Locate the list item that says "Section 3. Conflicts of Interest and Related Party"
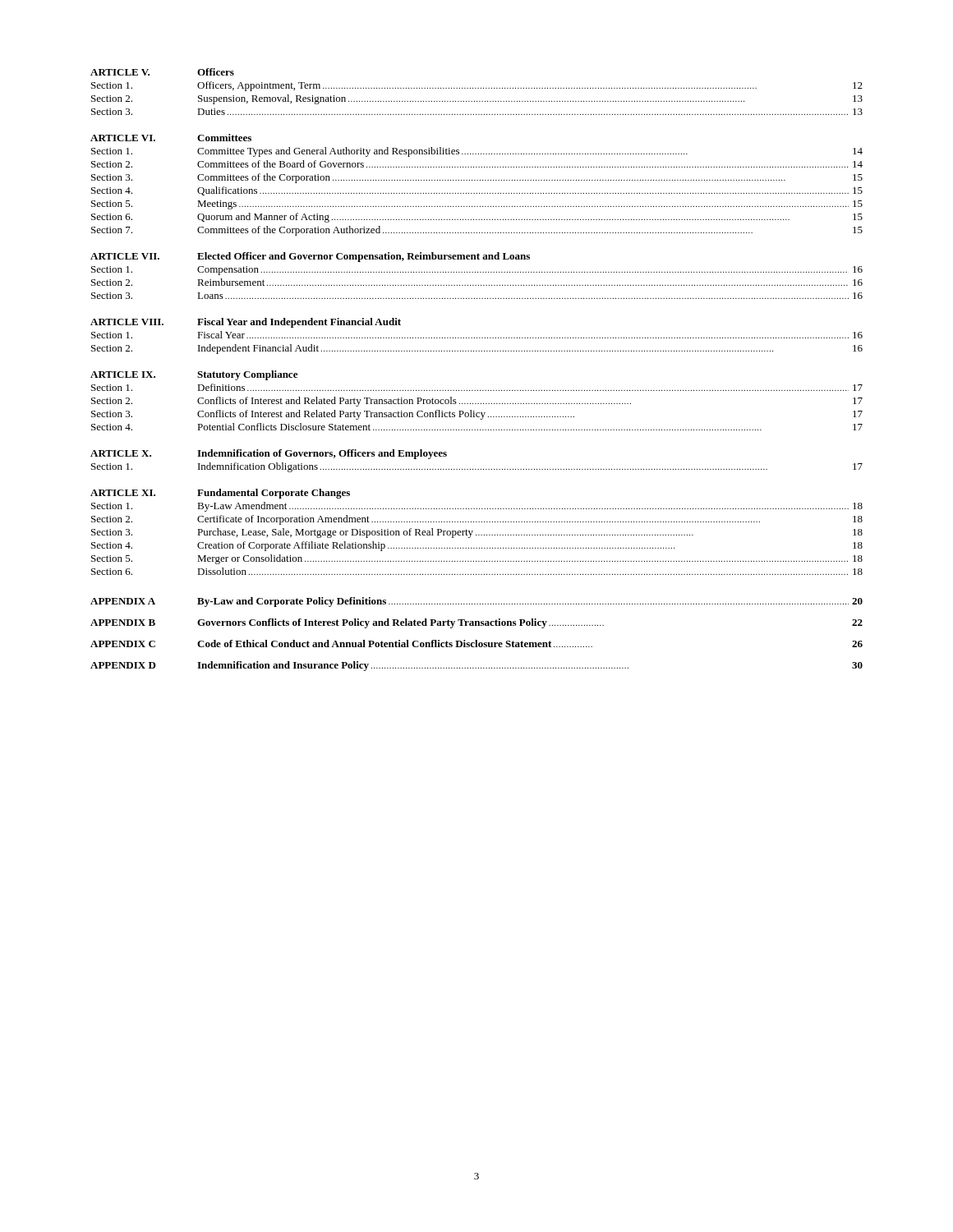The image size is (953, 1232). point(476,414)
